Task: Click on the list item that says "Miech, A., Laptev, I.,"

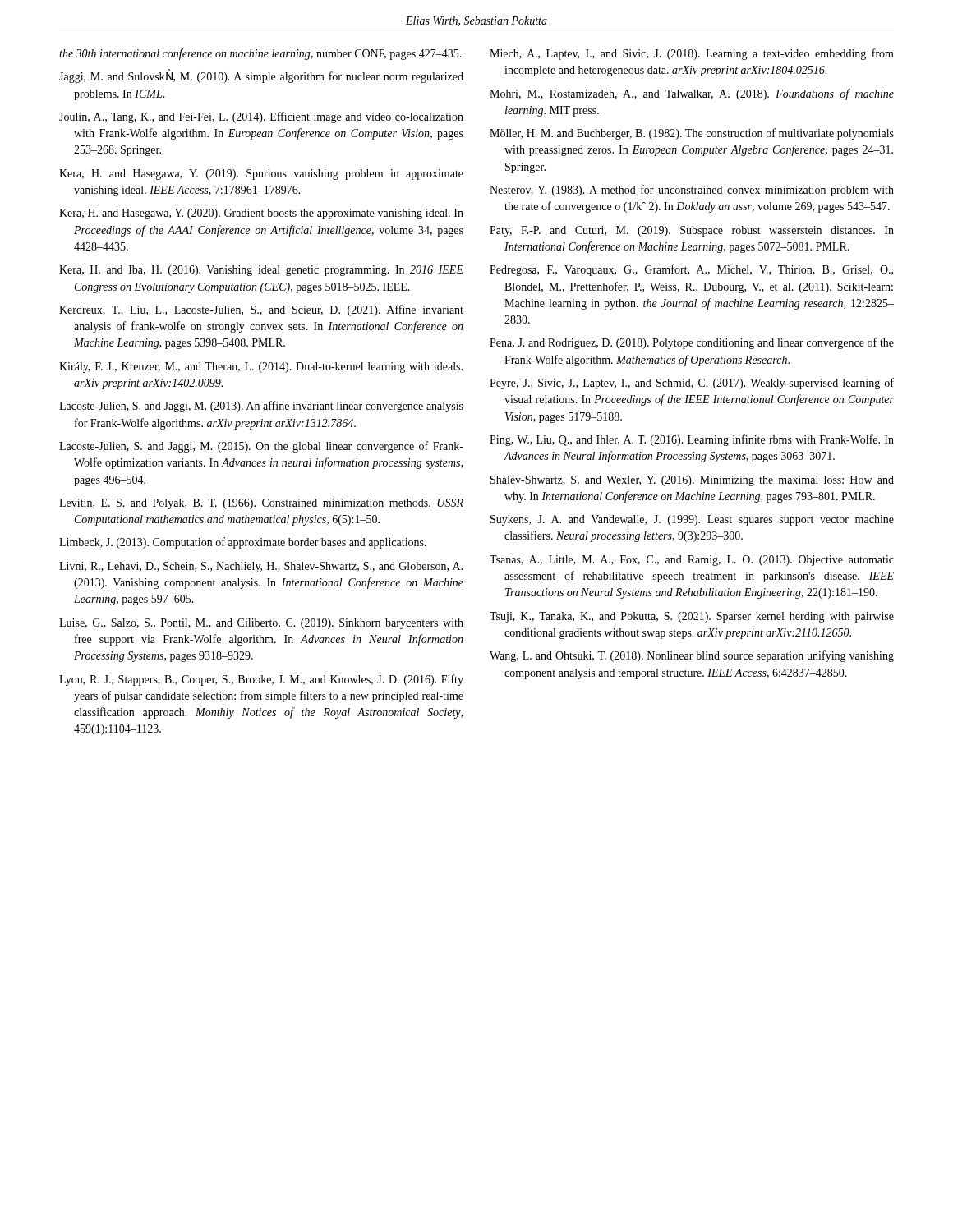Action: 692,62
